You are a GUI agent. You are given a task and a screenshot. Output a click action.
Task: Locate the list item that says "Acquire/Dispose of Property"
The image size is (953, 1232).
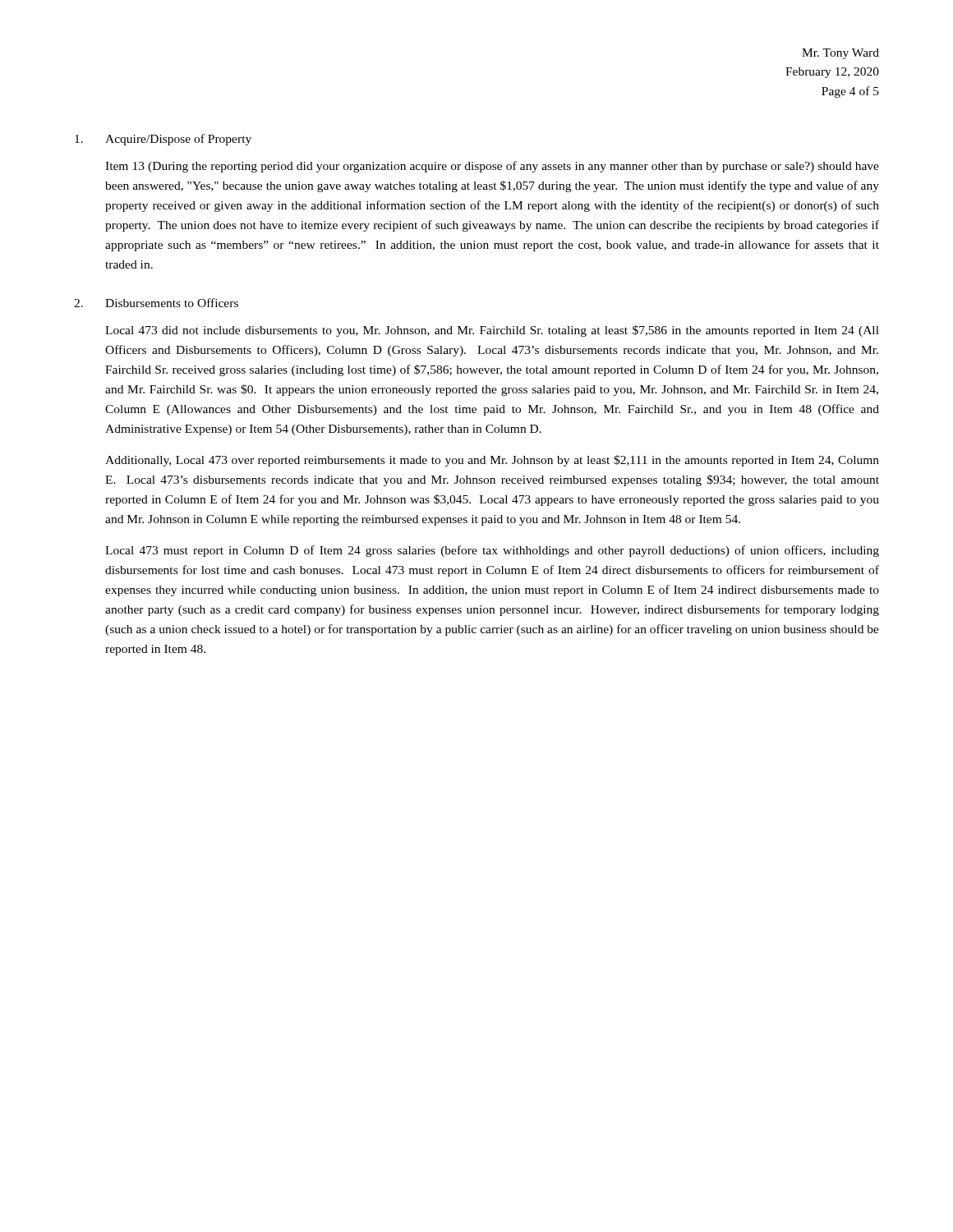(x=163, y=139)
